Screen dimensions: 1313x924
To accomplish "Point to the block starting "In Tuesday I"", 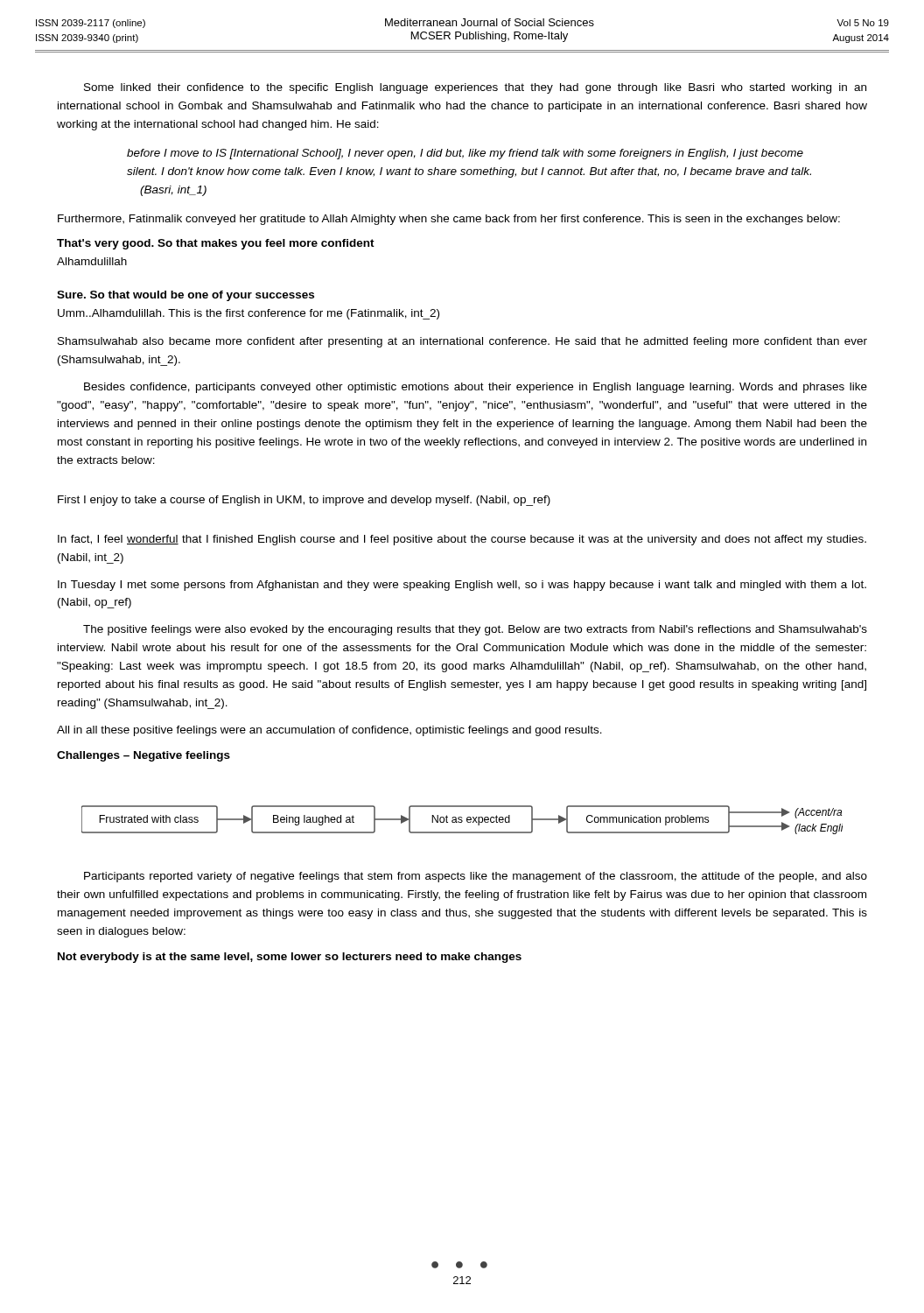I will pyautogui.click(x=462, y=594).
